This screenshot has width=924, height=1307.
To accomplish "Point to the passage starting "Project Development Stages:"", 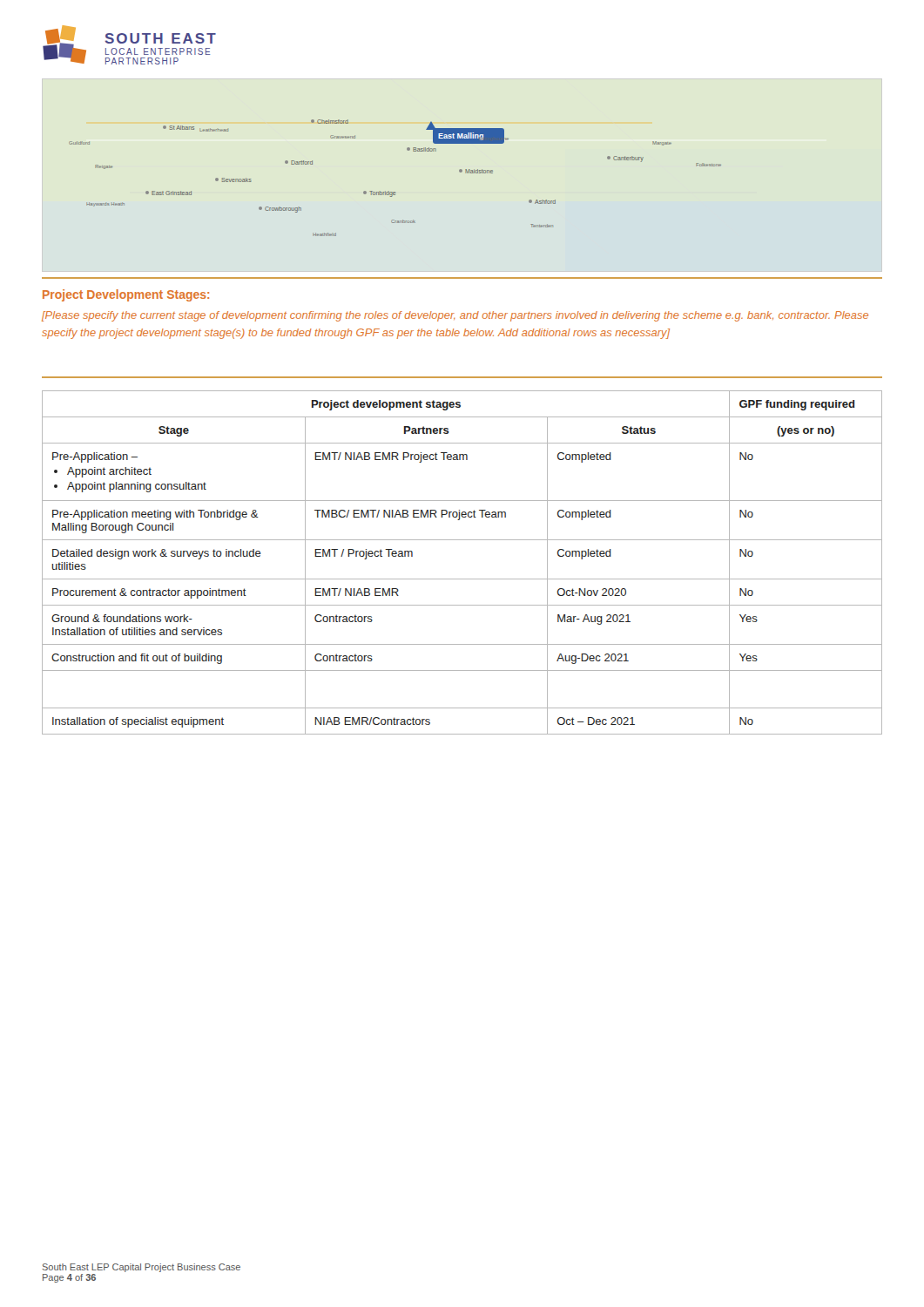I will (x=126, y=295).
